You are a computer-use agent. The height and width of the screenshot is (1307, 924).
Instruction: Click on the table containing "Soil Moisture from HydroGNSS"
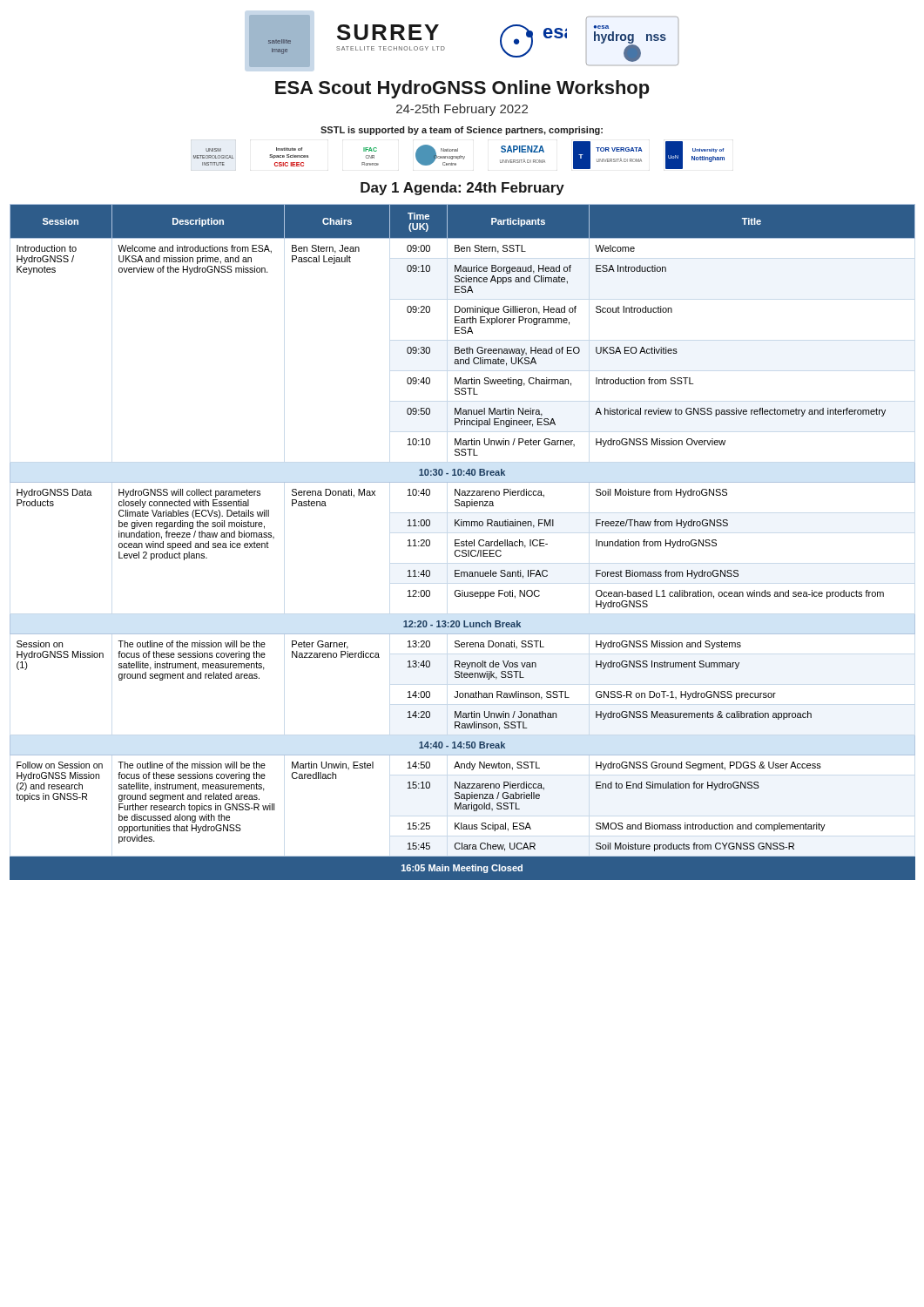point(462,542)
